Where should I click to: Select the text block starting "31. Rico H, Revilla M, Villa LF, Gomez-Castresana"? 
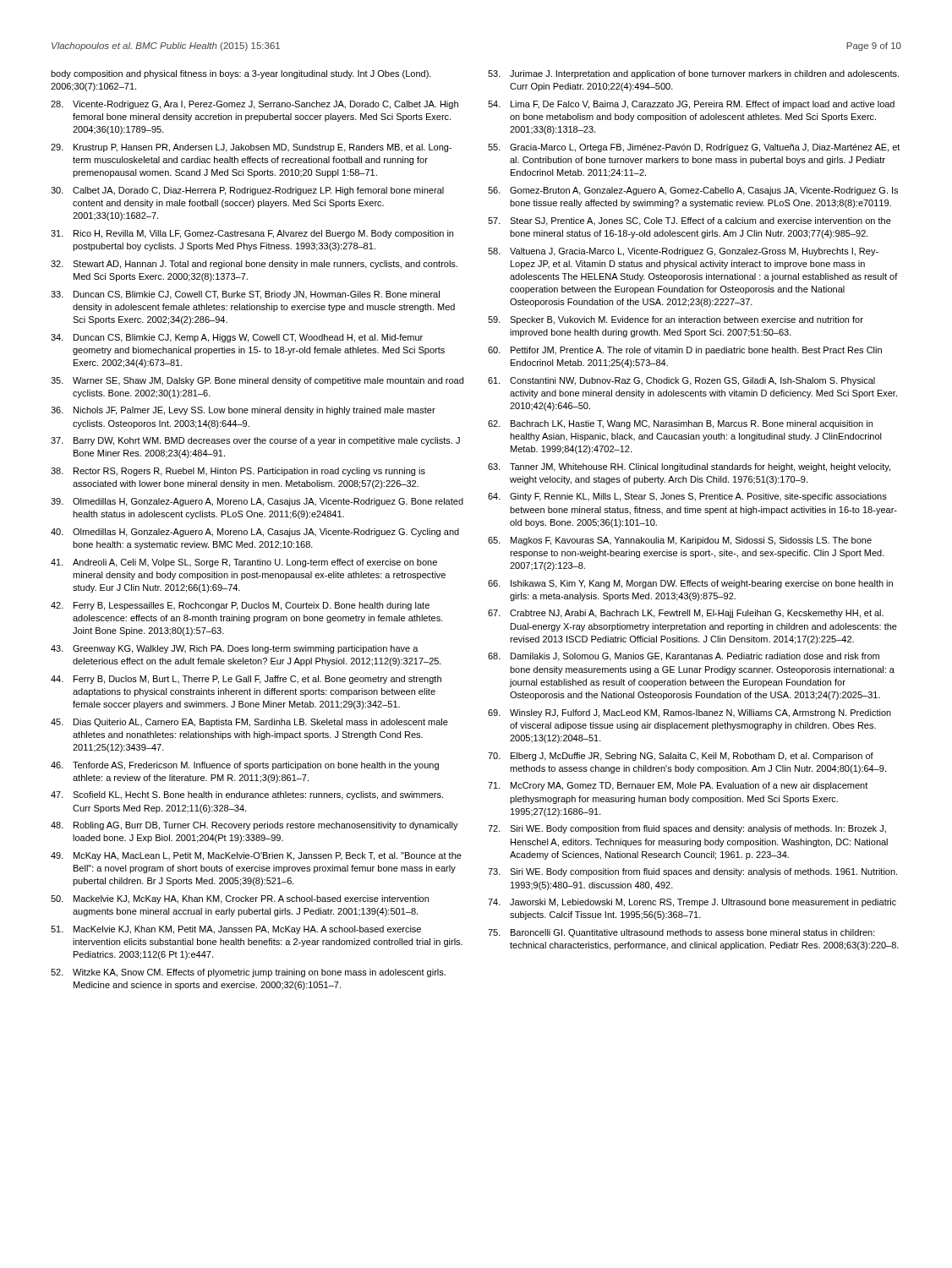[257, 240]
